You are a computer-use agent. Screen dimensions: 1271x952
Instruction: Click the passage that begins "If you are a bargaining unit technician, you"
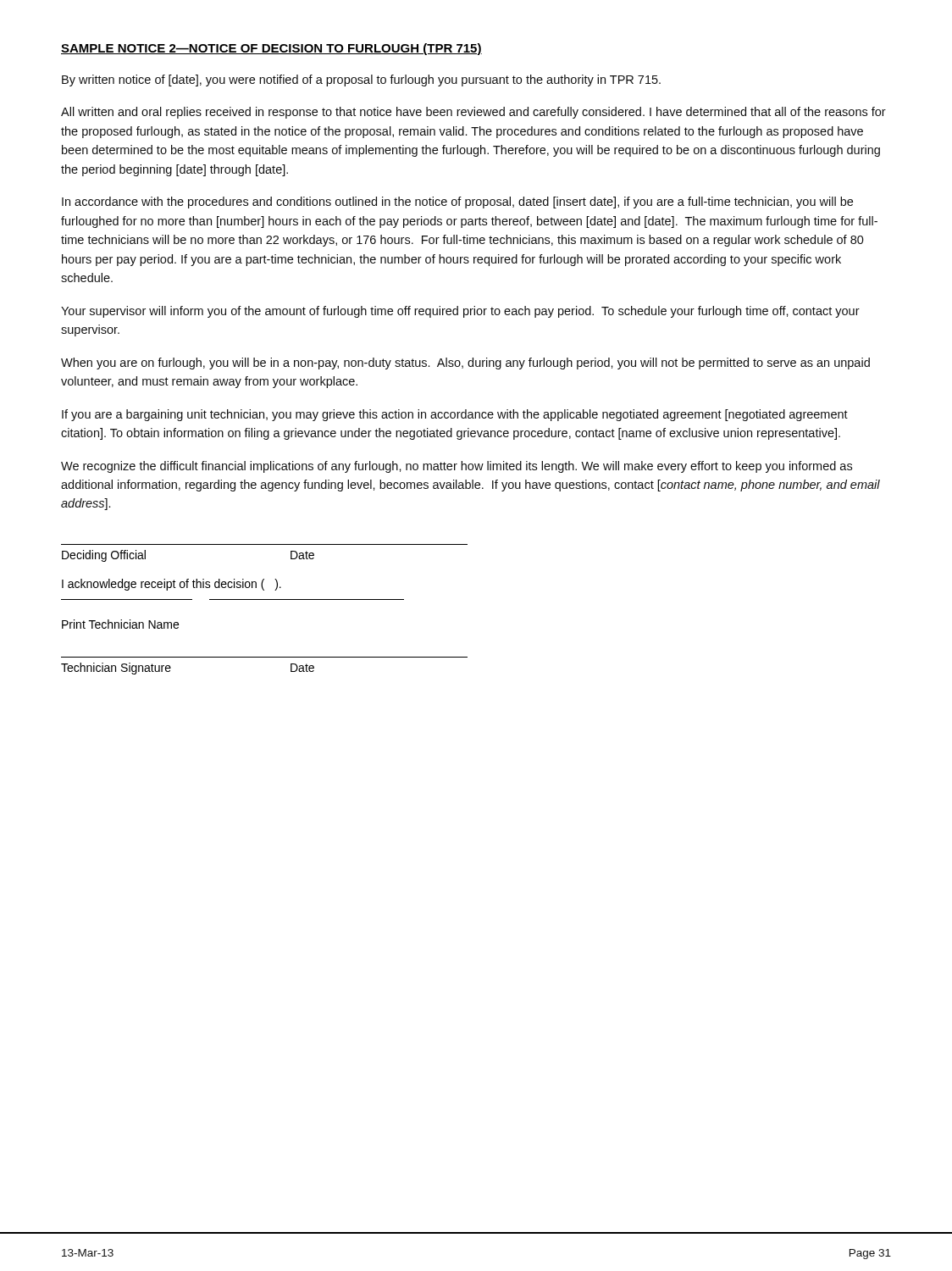[454, 423]
